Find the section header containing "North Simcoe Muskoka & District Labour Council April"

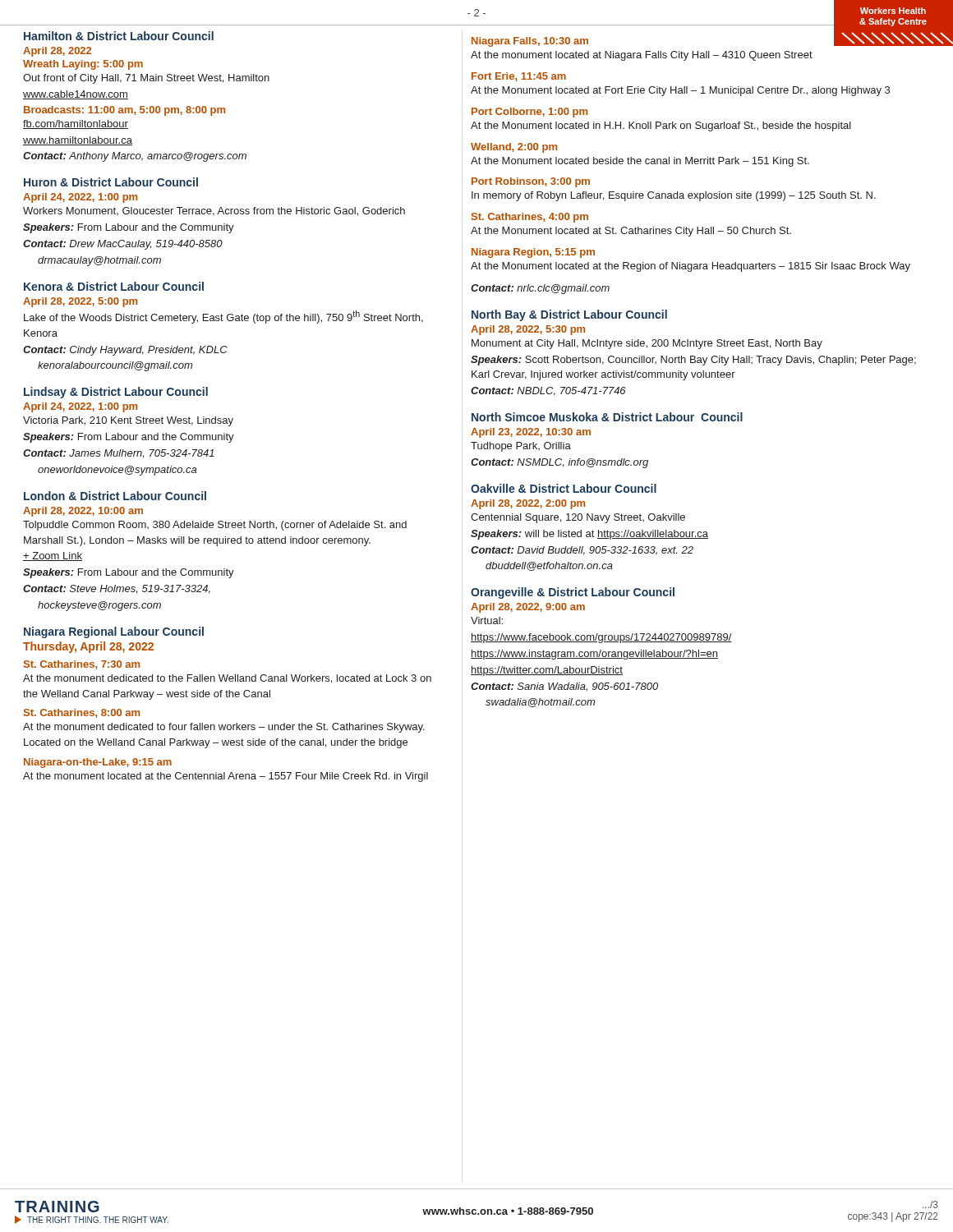[607, 417]
